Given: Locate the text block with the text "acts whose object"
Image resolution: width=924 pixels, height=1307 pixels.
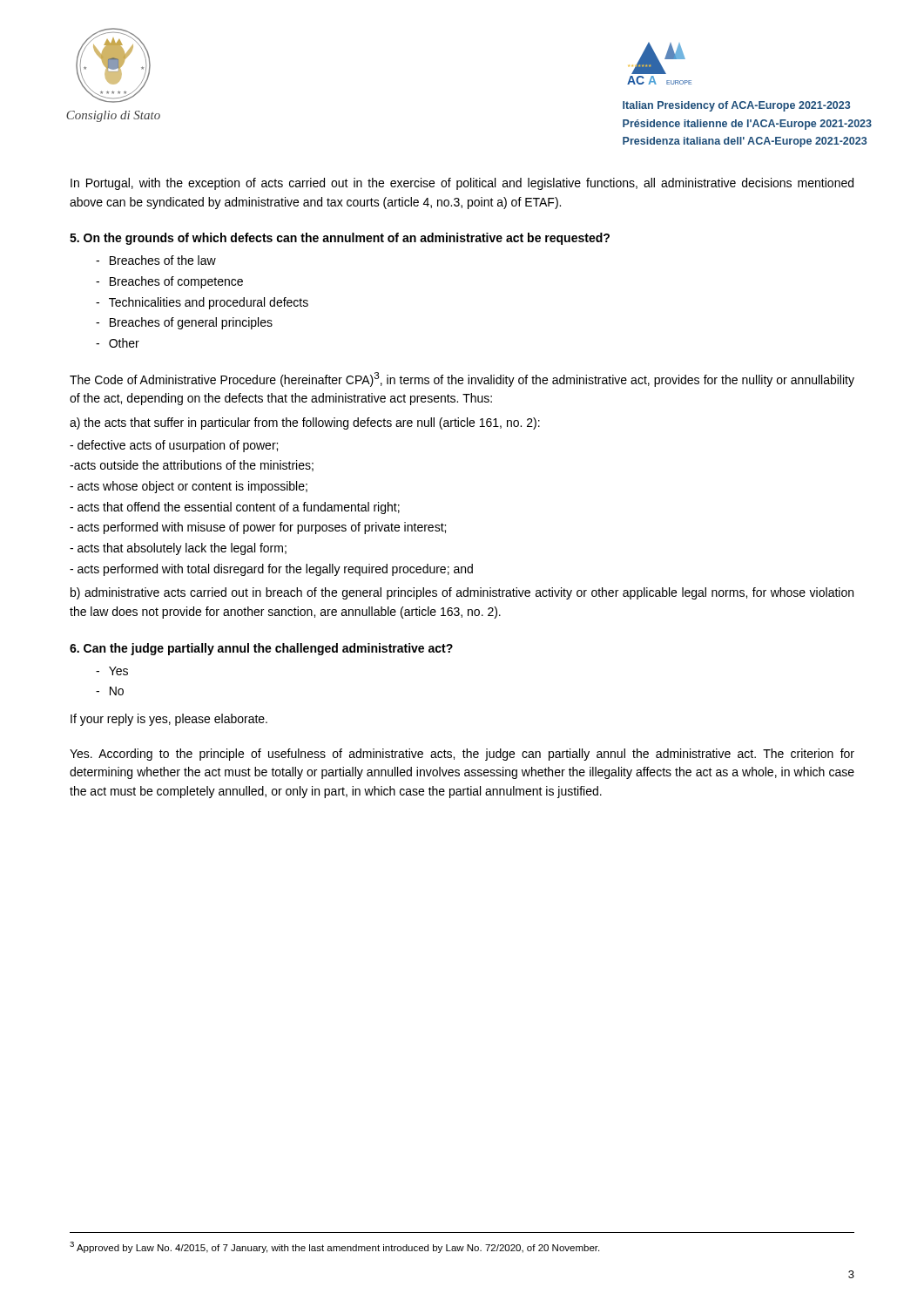Looking at the screenshot, I should click(x=189, y=486).
